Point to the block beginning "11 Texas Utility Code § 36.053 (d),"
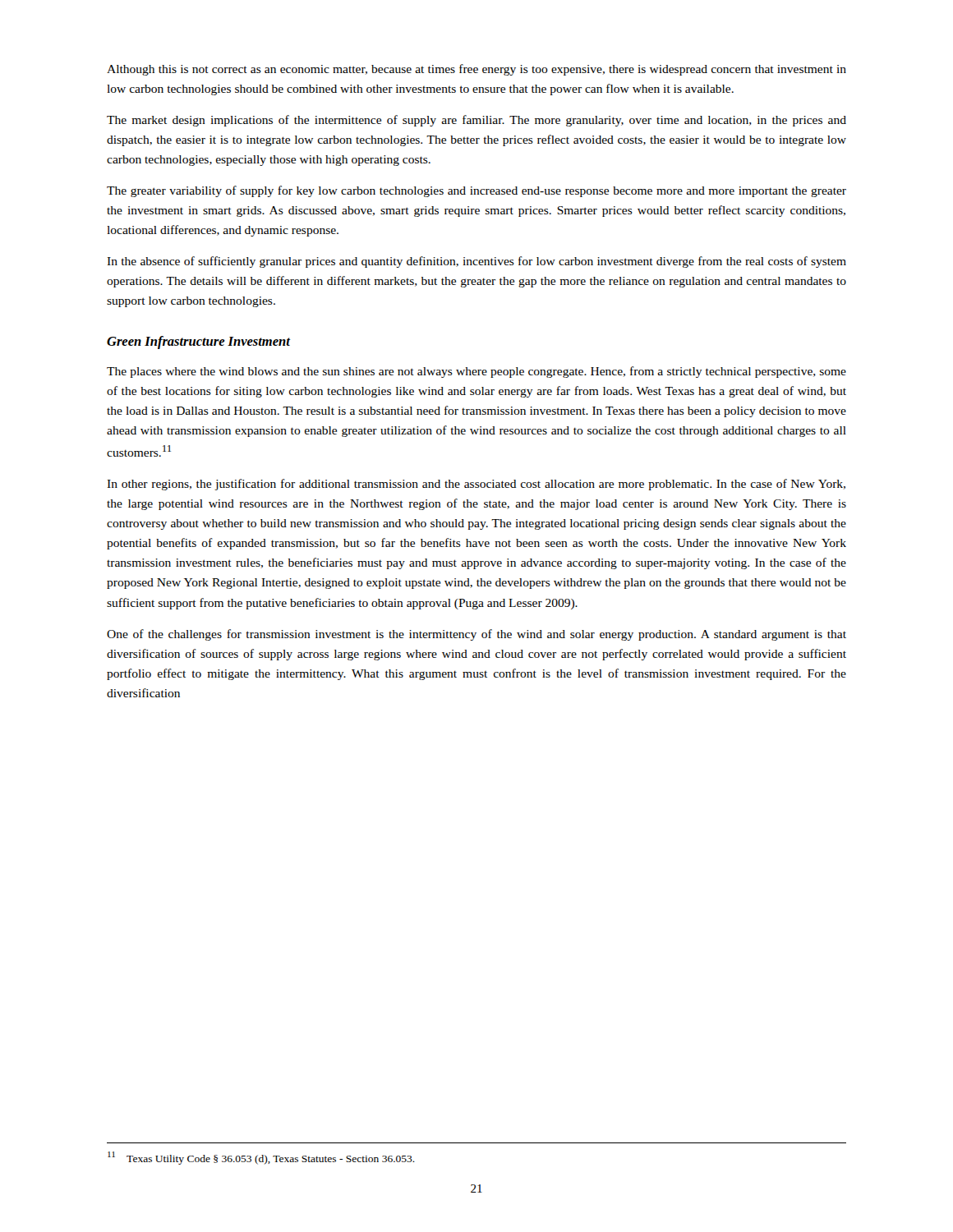The height and width of the screenshot is (1232, 953). click(x=261, y=1158)
